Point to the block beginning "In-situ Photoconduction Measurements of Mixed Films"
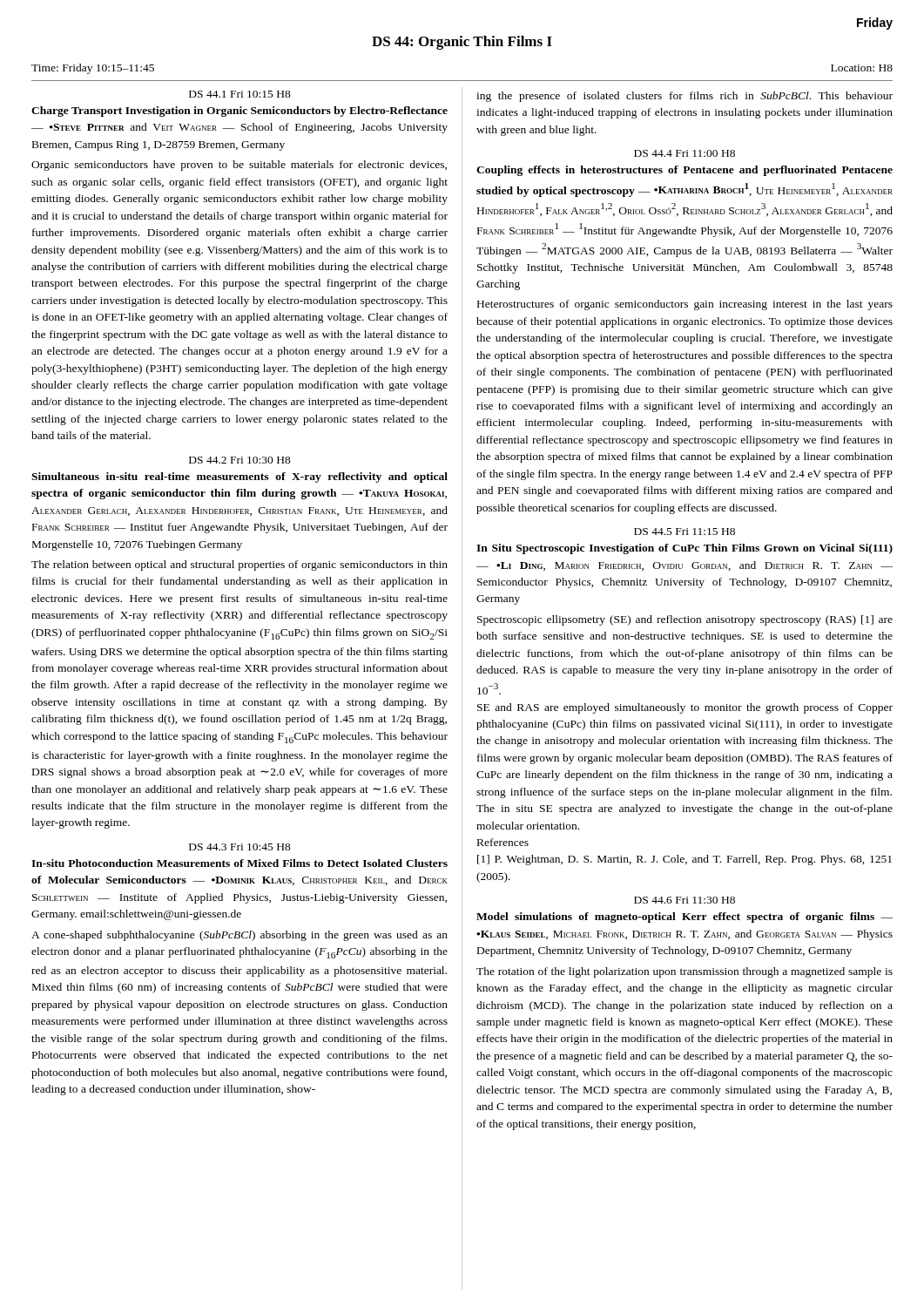924x1307 pixels. pyautogui.click(x=239, y=888)
